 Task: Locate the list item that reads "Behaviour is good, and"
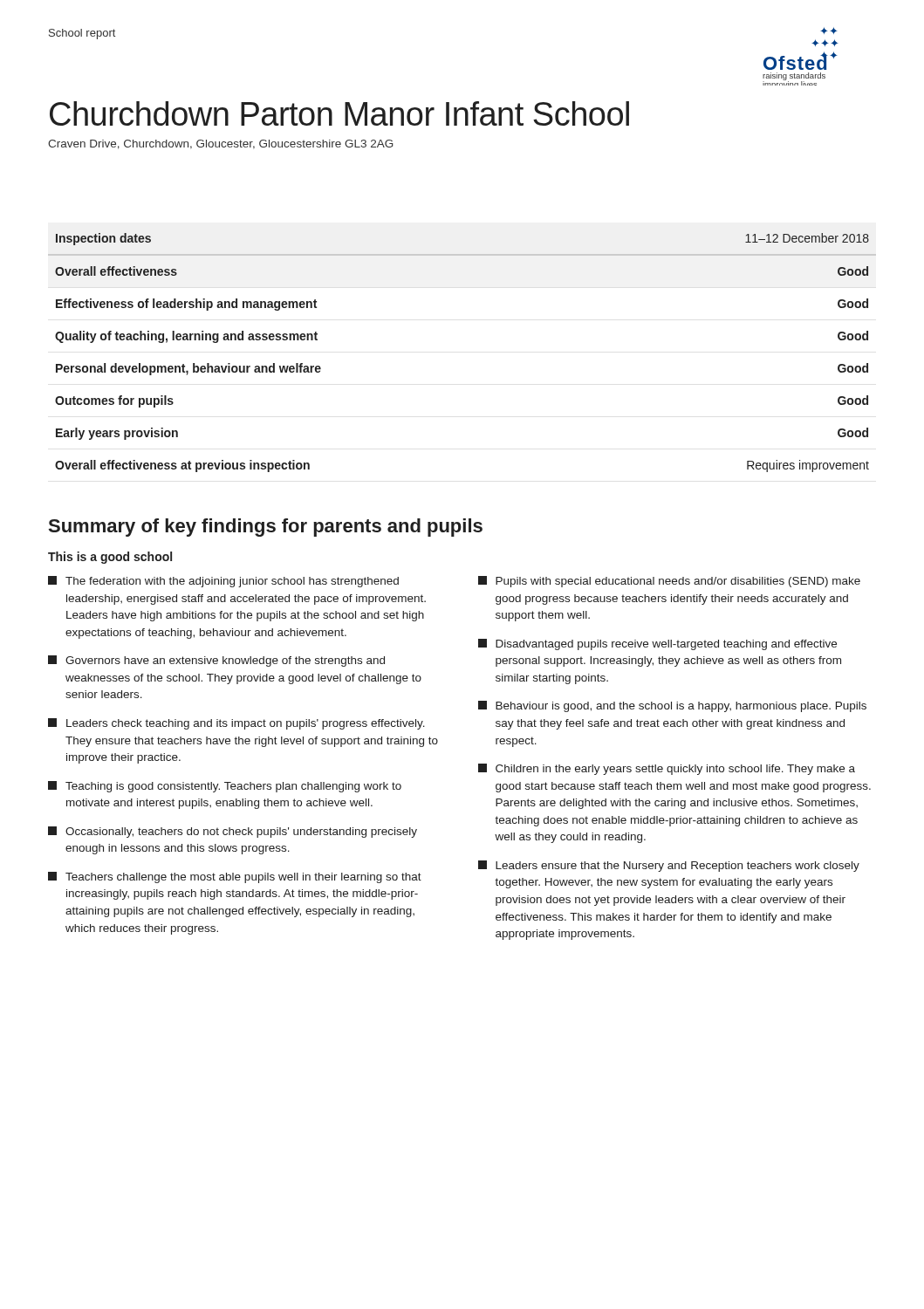pyautogui.click(x=677, y=723)
